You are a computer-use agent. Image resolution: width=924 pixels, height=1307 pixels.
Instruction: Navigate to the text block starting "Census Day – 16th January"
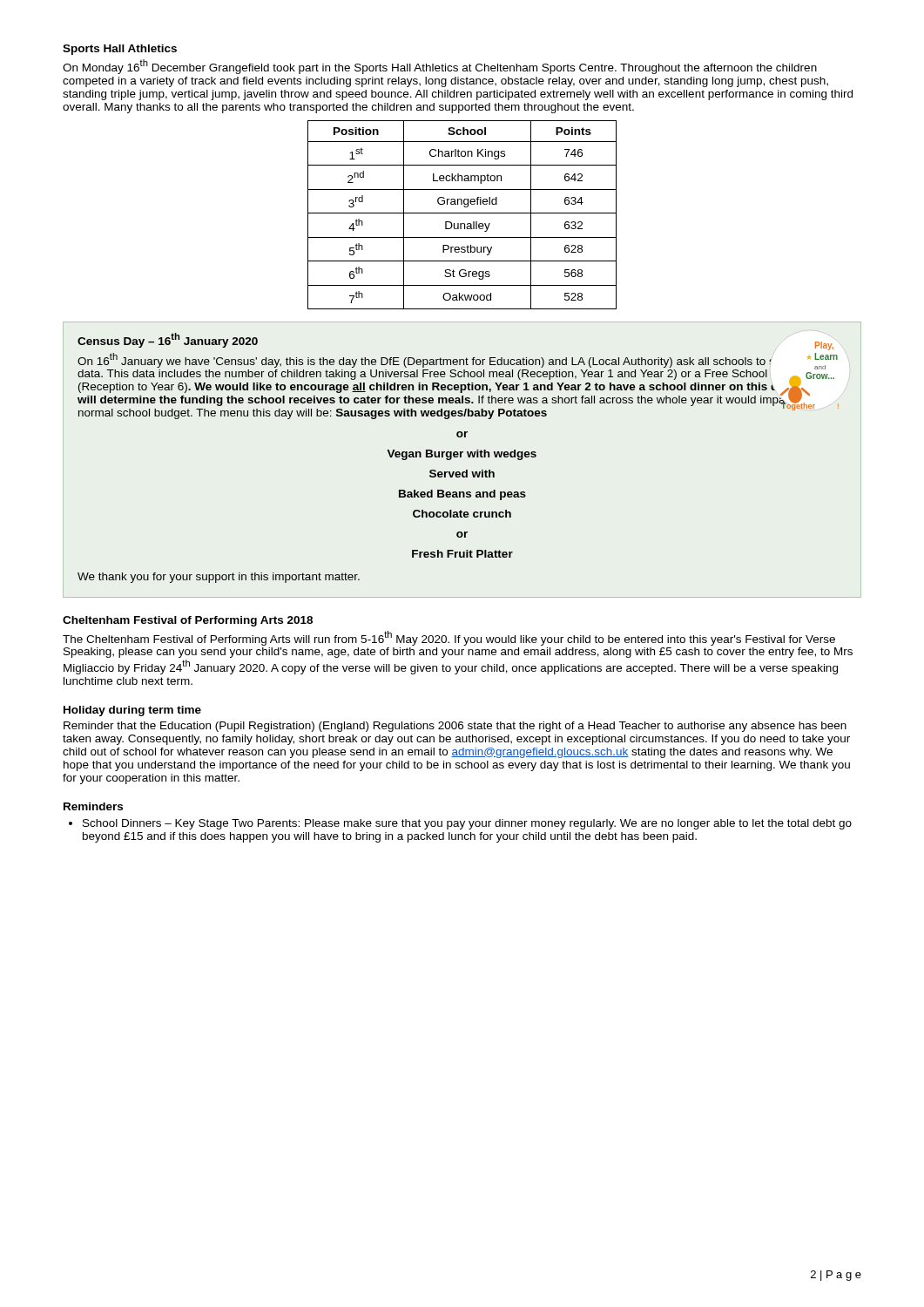click(x=168, y=339)
